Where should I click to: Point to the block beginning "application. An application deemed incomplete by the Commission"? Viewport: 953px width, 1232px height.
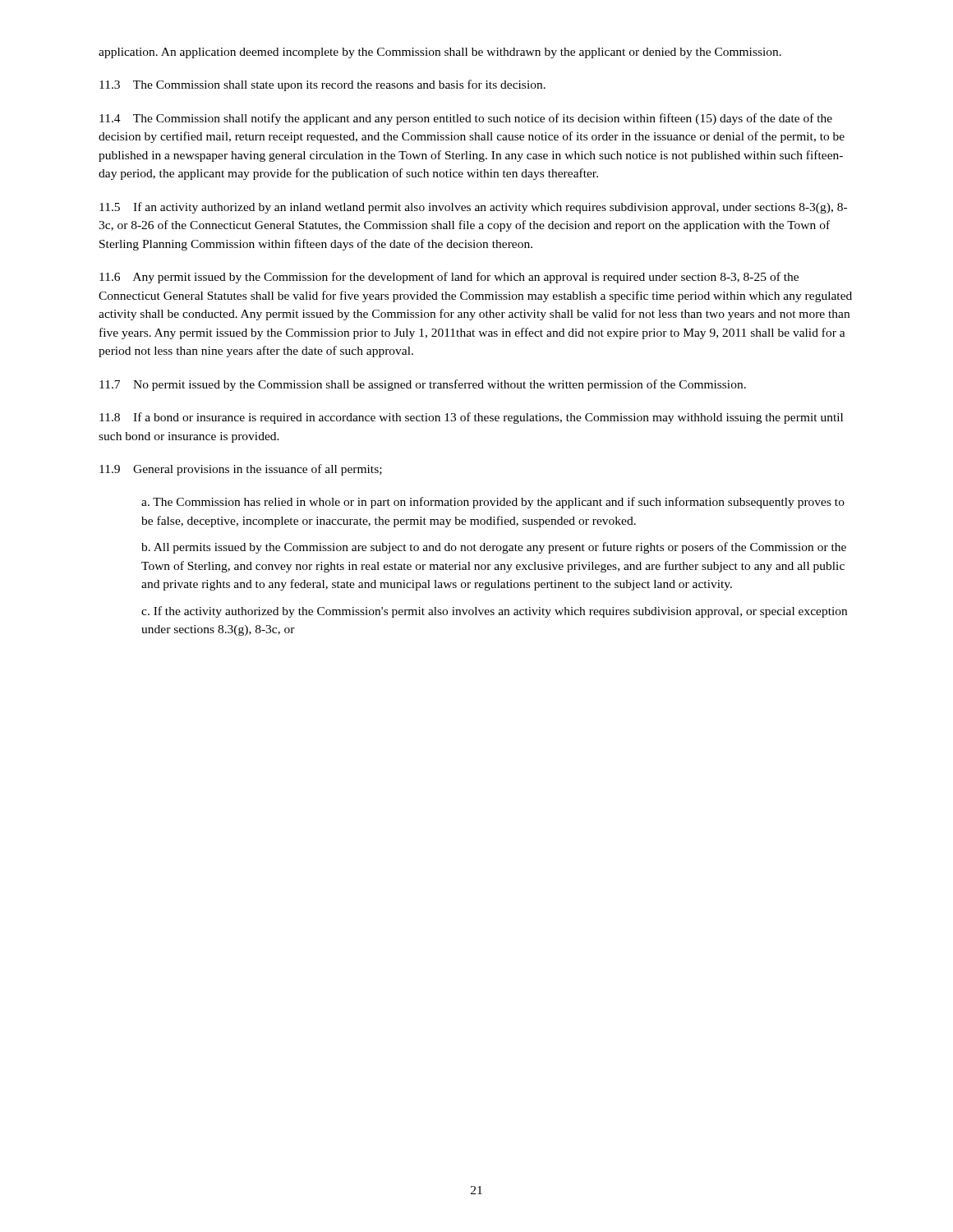tap(440, 51)
